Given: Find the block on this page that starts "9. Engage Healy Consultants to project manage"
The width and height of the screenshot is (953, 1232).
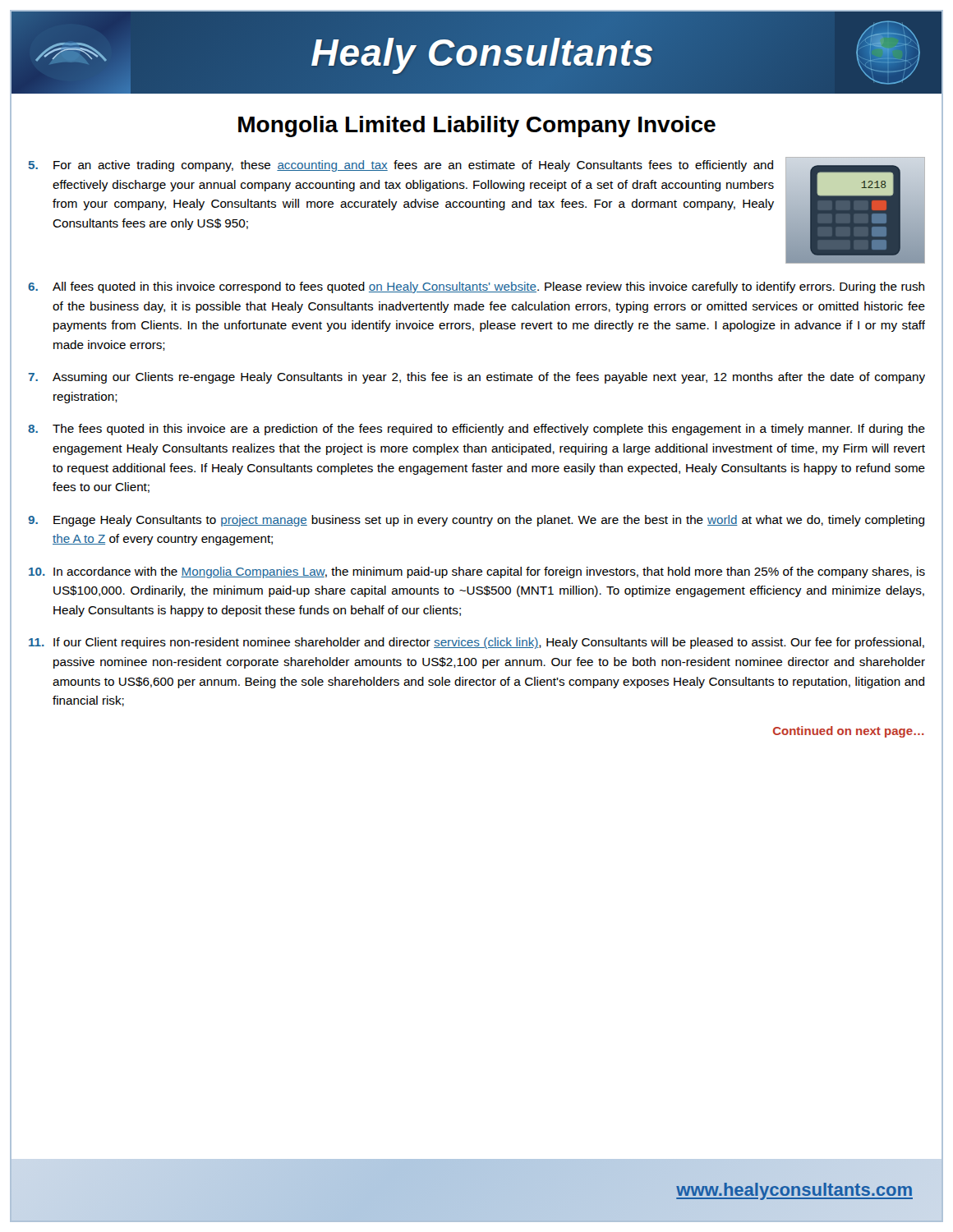Looking at the screenshot, I should [x=476, y=529].
